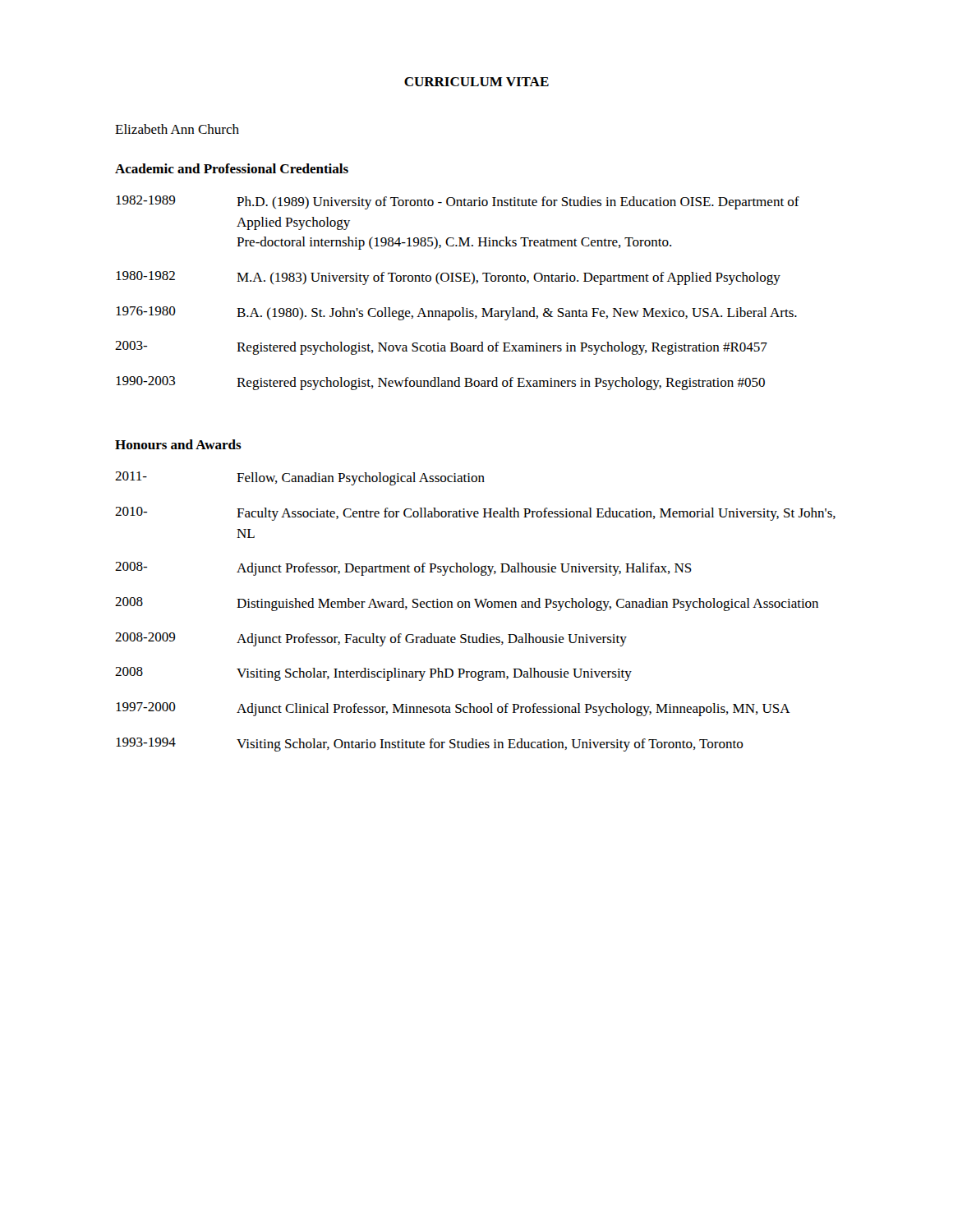Viewport: 953px width, 1232px height.
Task: Point to "Academic and Professional Credentials"
Action: (x=232, y=169)
